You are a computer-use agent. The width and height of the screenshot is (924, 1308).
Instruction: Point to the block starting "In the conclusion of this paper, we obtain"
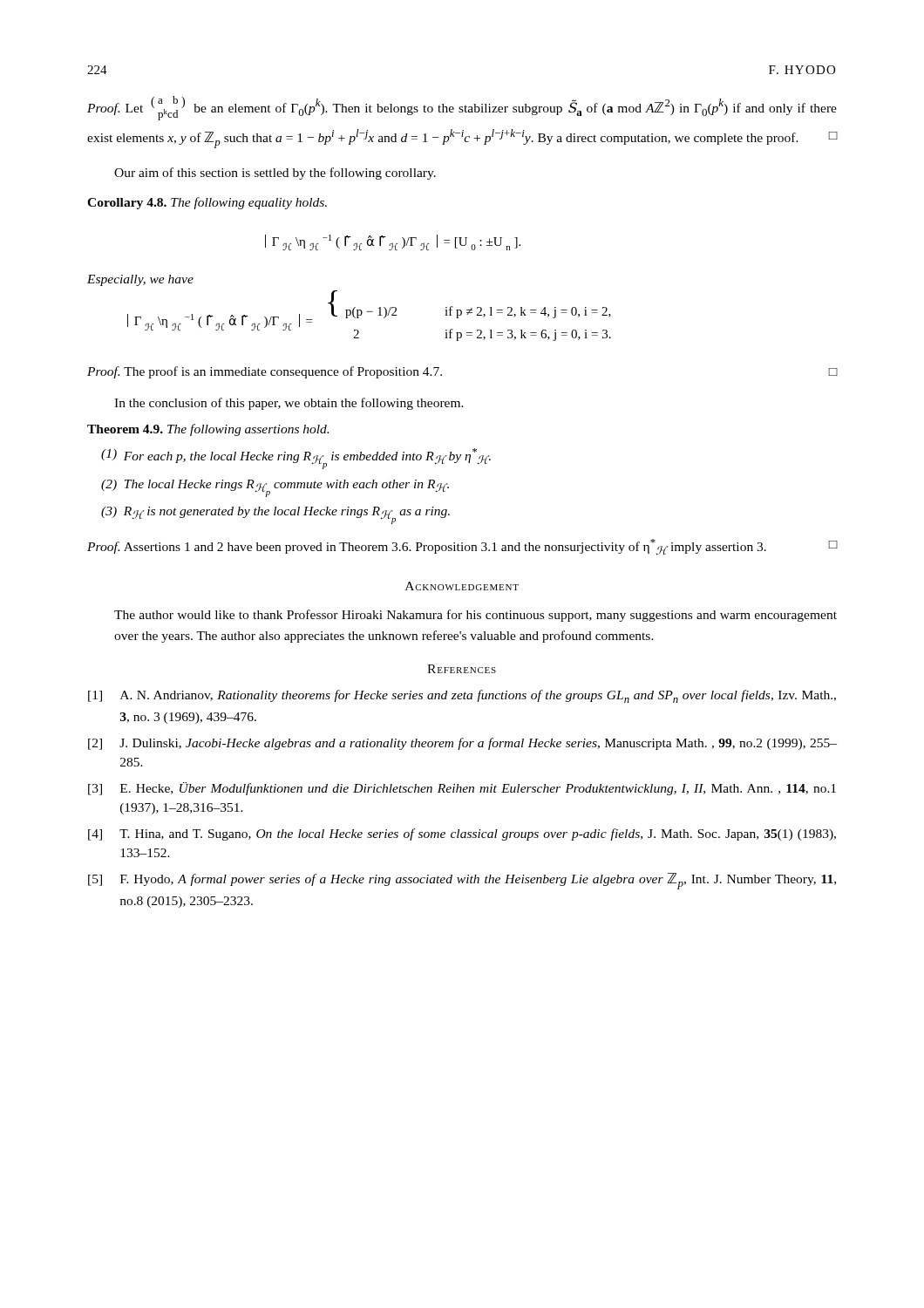(289, 402)
